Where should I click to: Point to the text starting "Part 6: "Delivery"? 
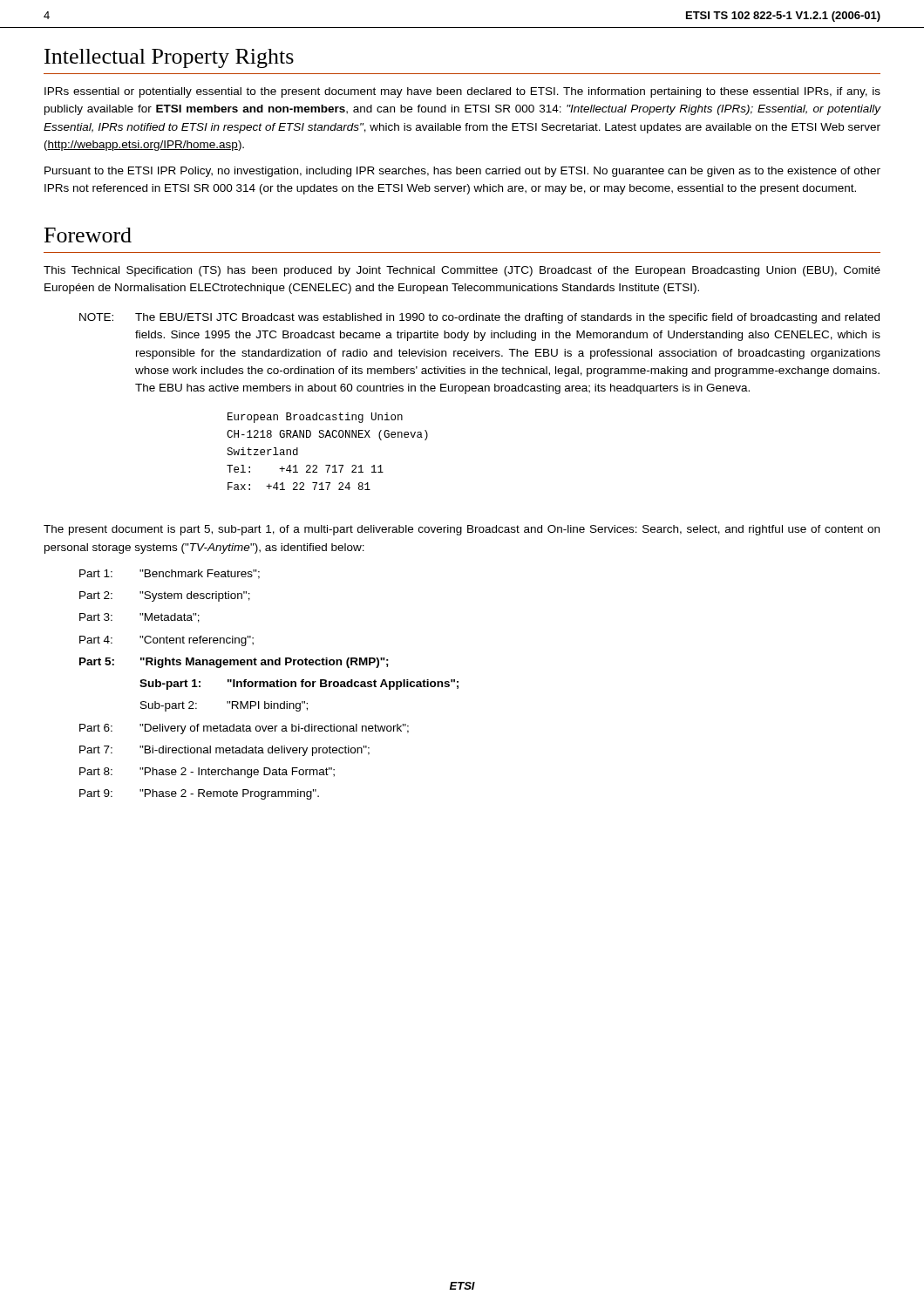click(244, 729)
